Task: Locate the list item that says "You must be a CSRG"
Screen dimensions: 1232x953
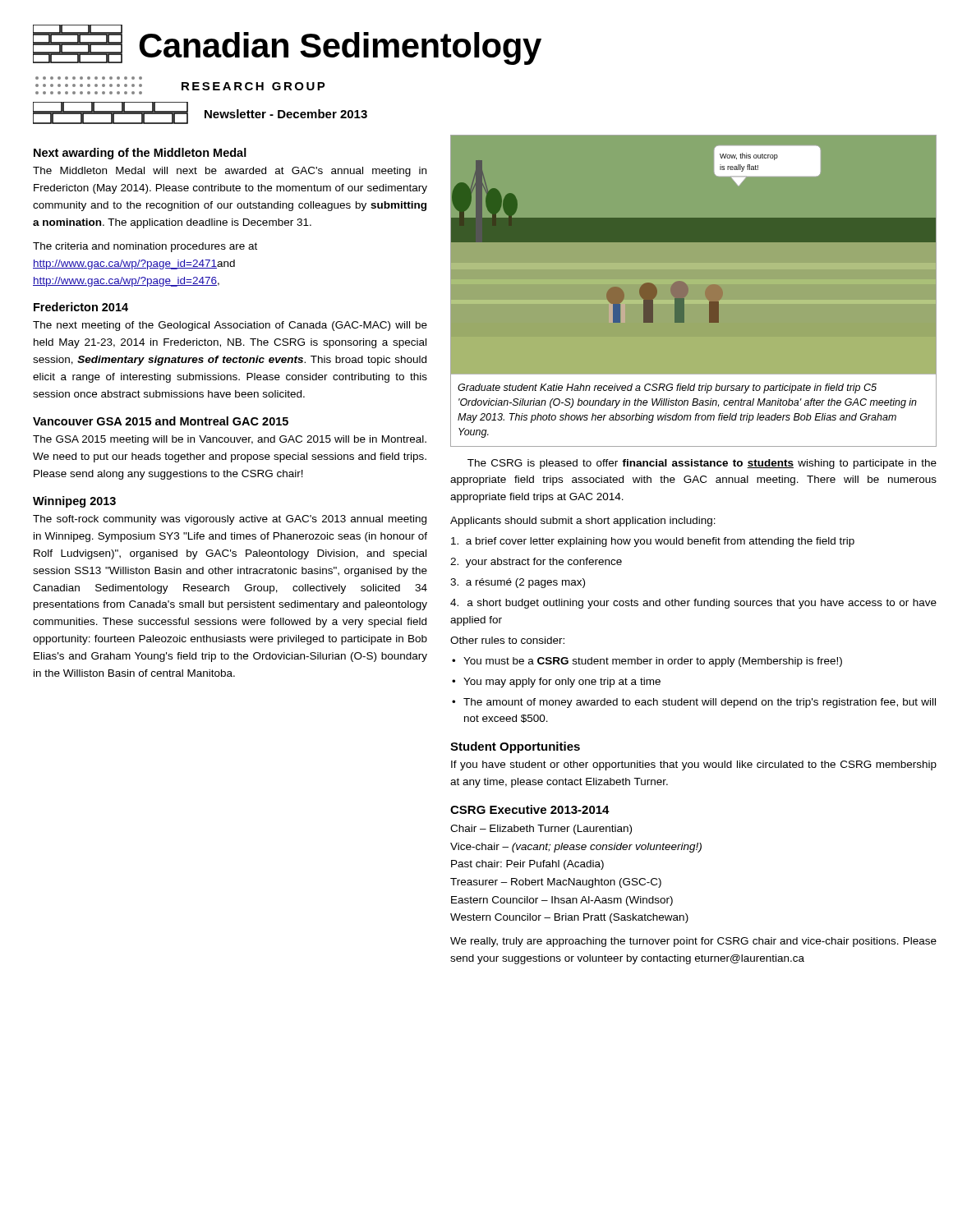Action: [693, 661]
